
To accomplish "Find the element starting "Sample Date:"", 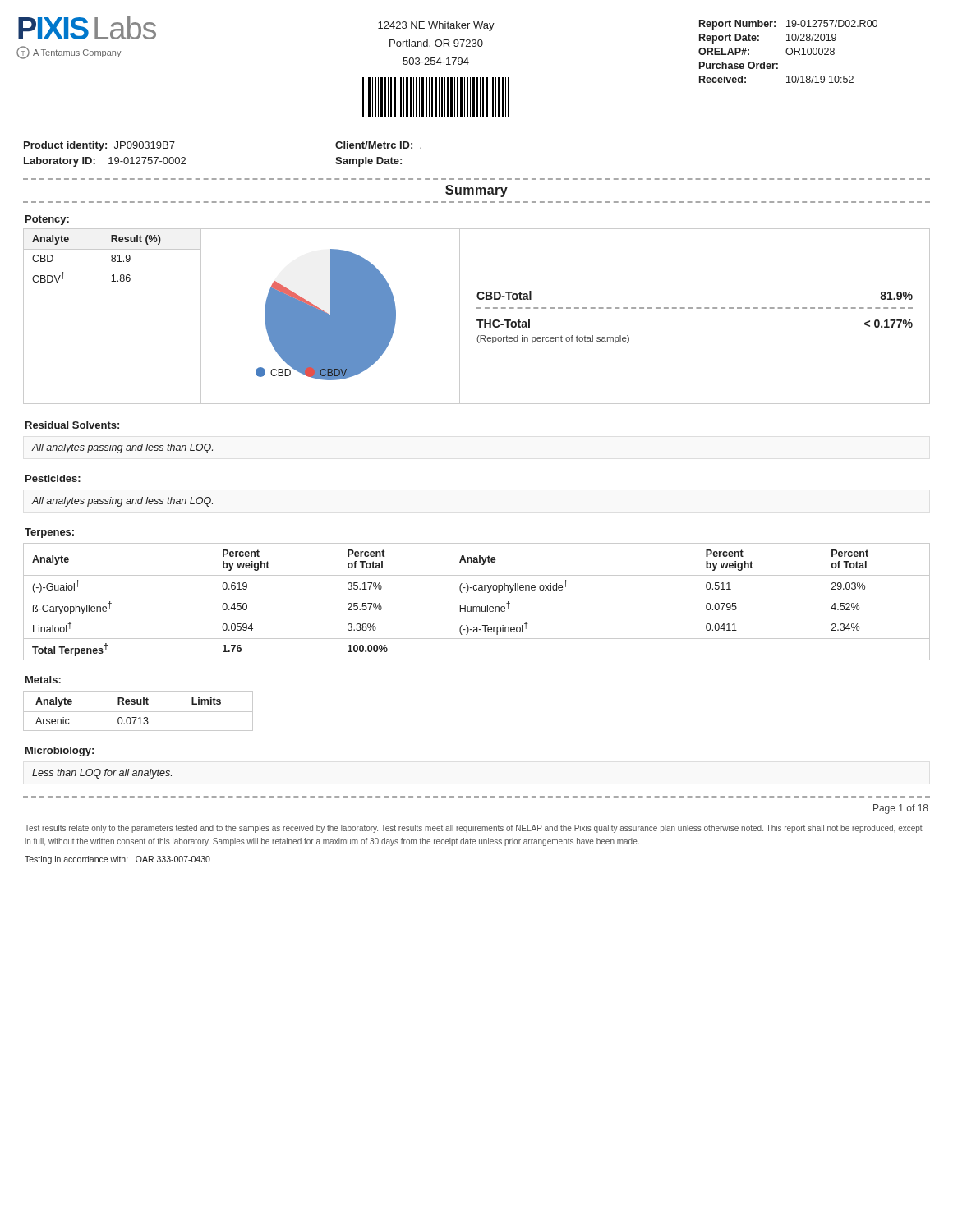I will pyautogui.click(x=369, y=161).
